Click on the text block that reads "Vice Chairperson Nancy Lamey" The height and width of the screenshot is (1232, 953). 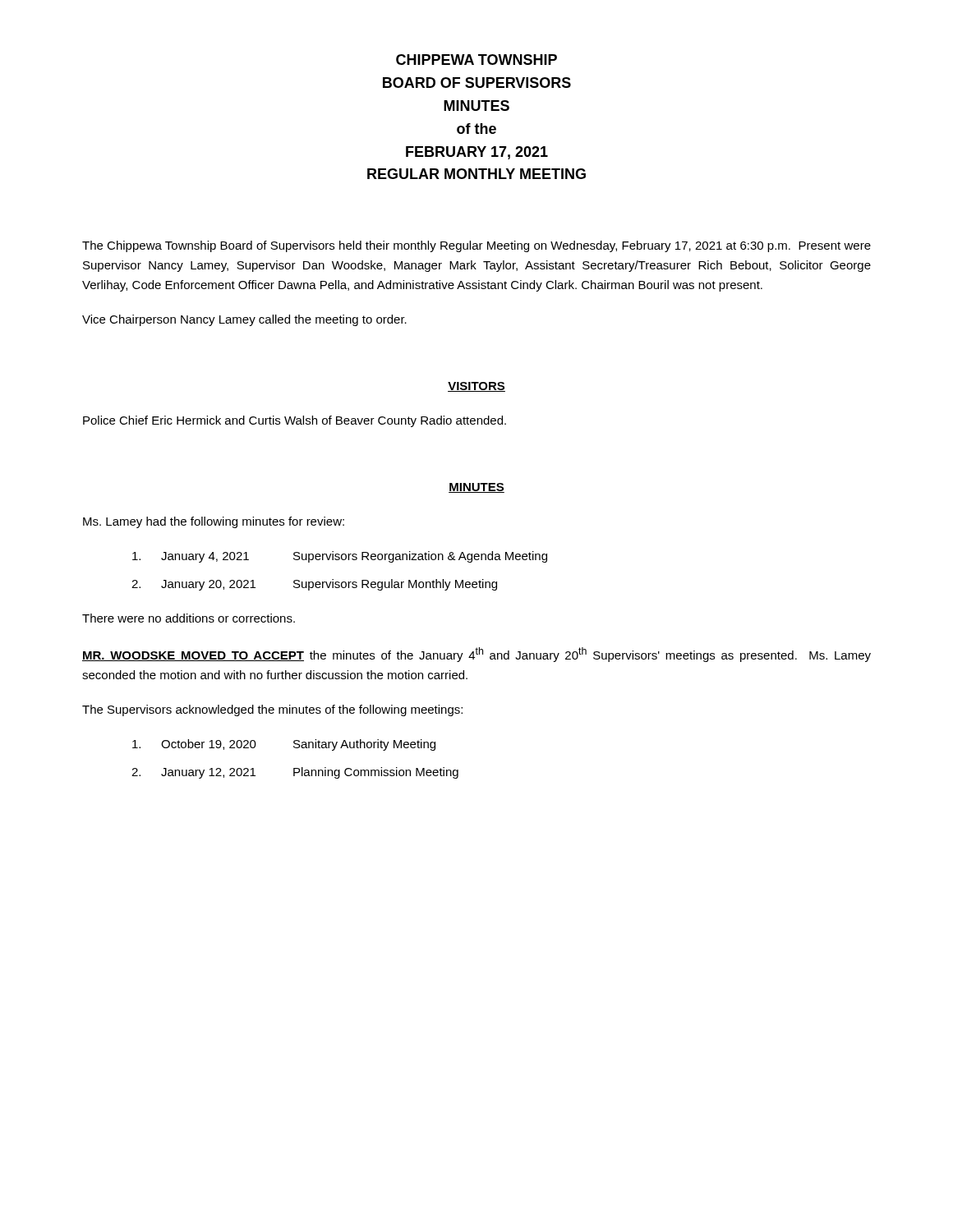coord(245,319)
